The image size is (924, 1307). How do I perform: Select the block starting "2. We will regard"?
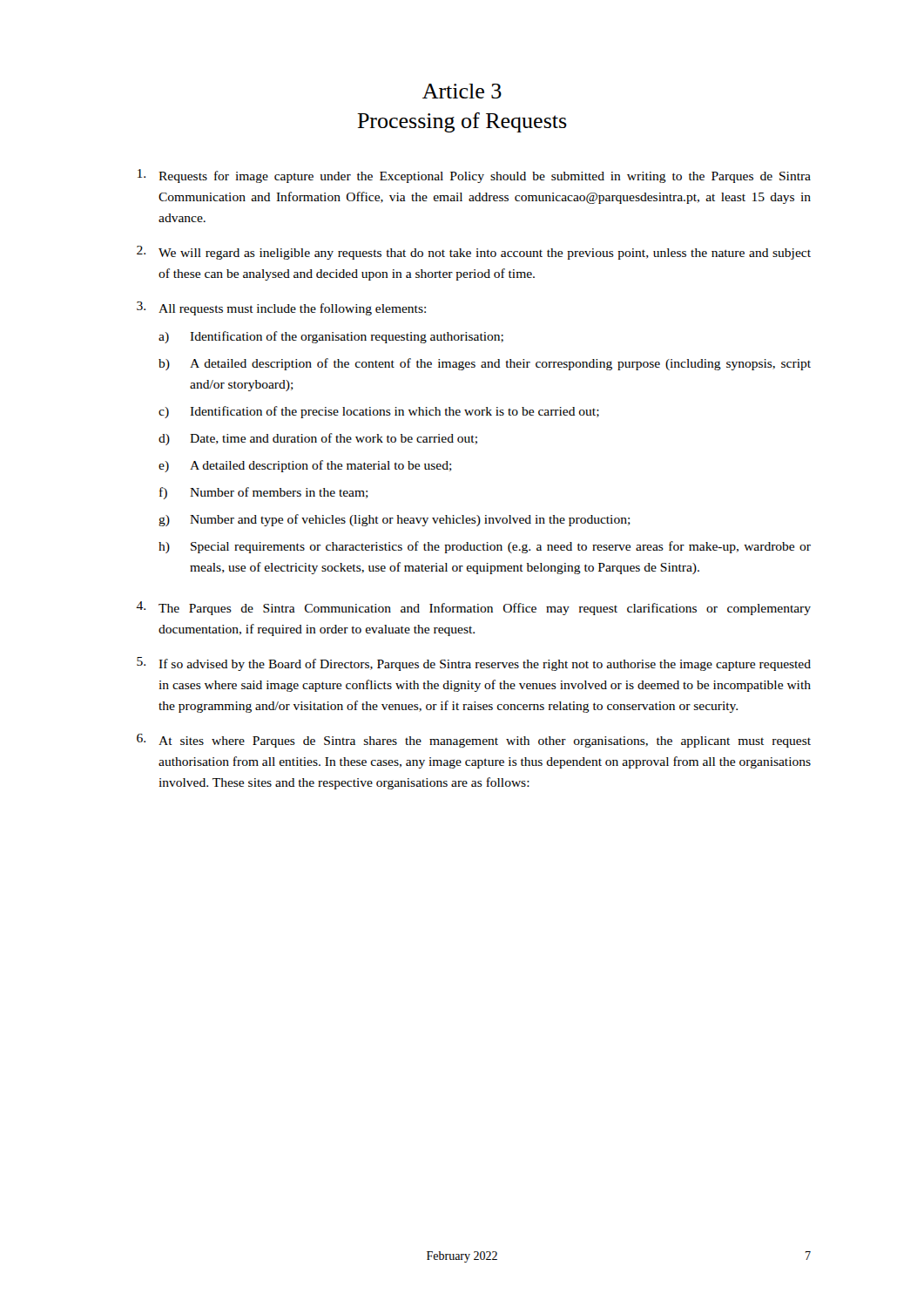pyautogui.click(x=462, y=263)
